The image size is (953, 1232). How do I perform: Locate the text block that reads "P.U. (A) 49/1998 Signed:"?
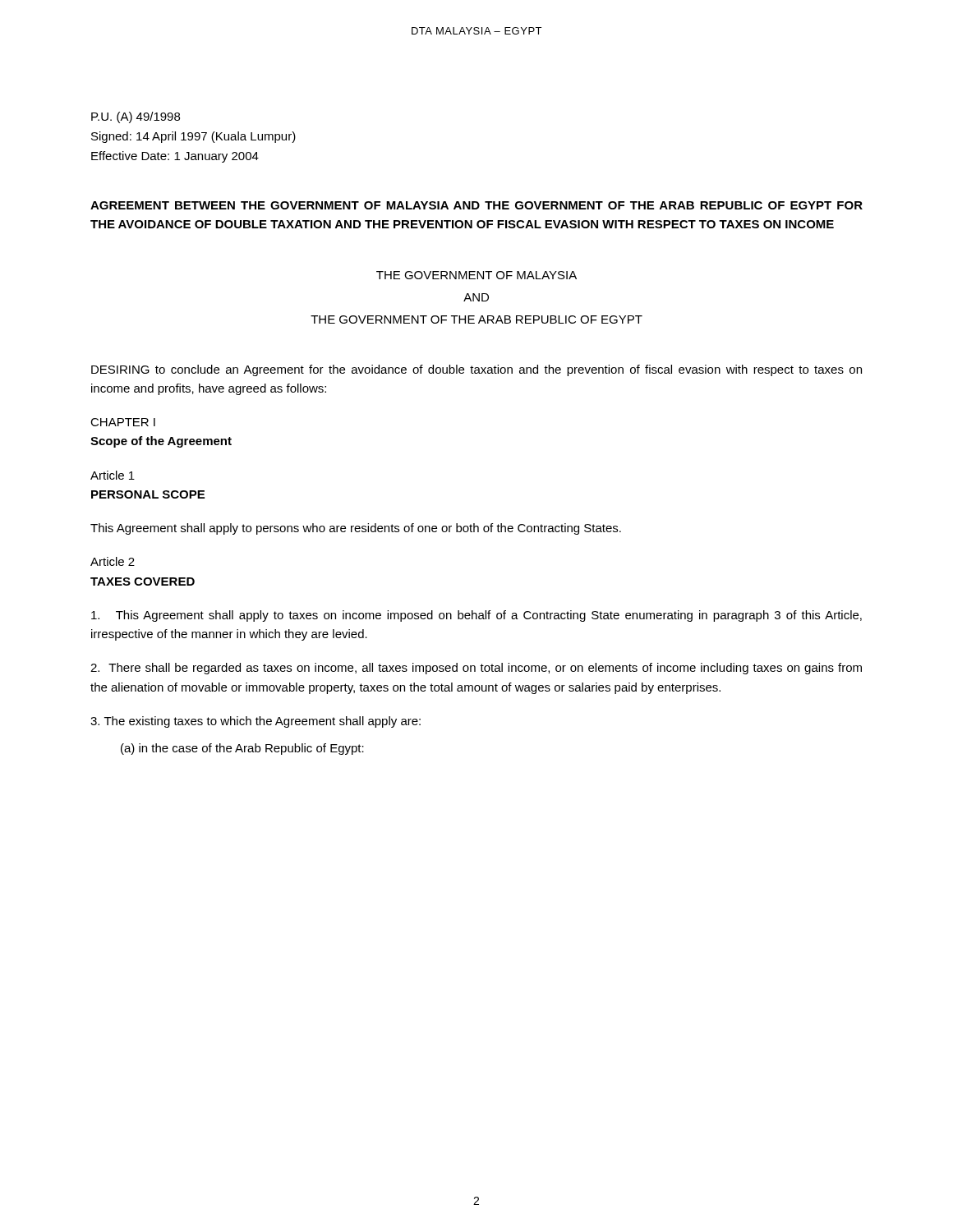point(193,136)
